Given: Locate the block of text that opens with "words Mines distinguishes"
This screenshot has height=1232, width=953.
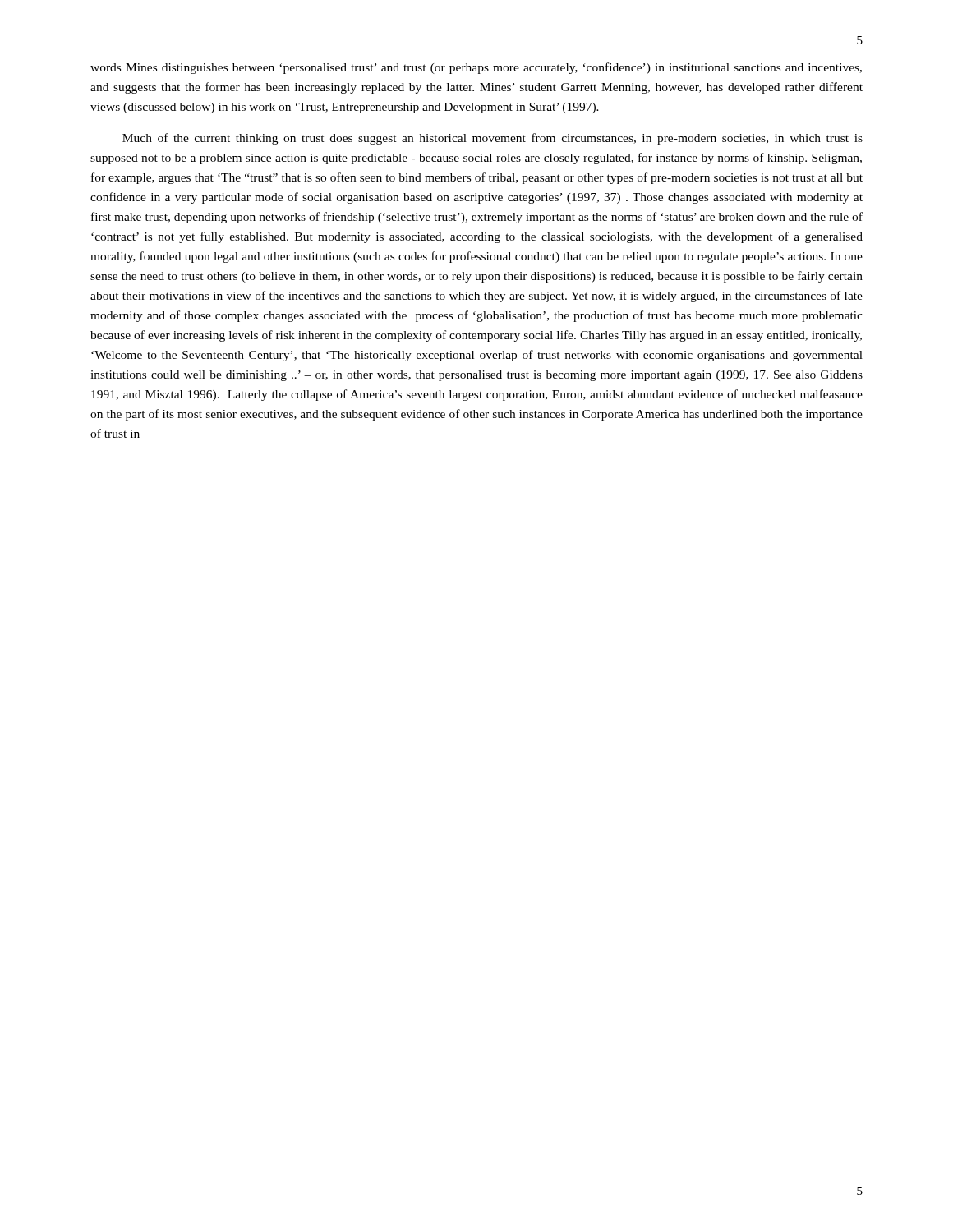Looking at the screenshot, I should [x=476, y=87].
